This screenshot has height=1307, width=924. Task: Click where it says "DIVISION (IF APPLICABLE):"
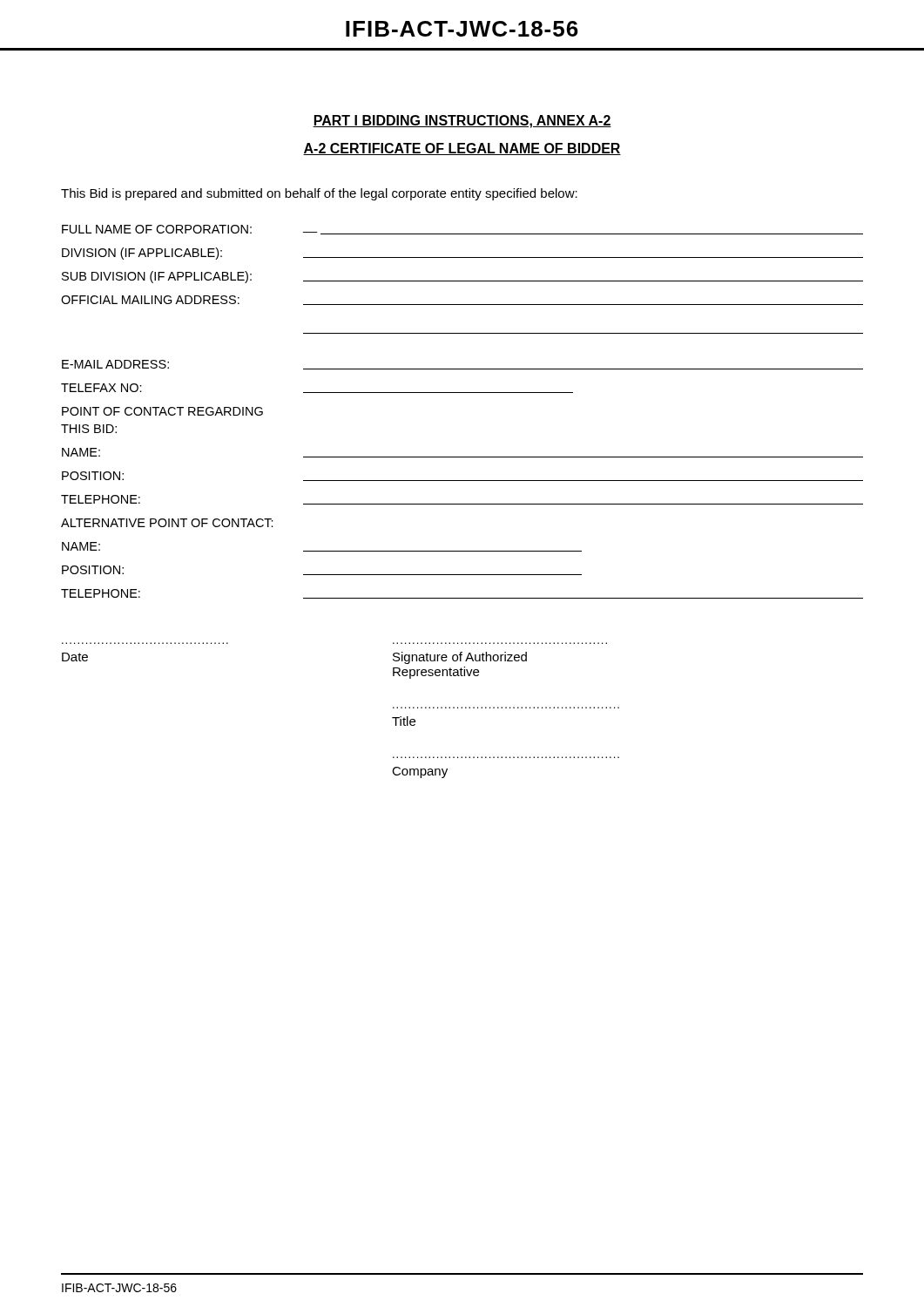click(x=462, y=252)
